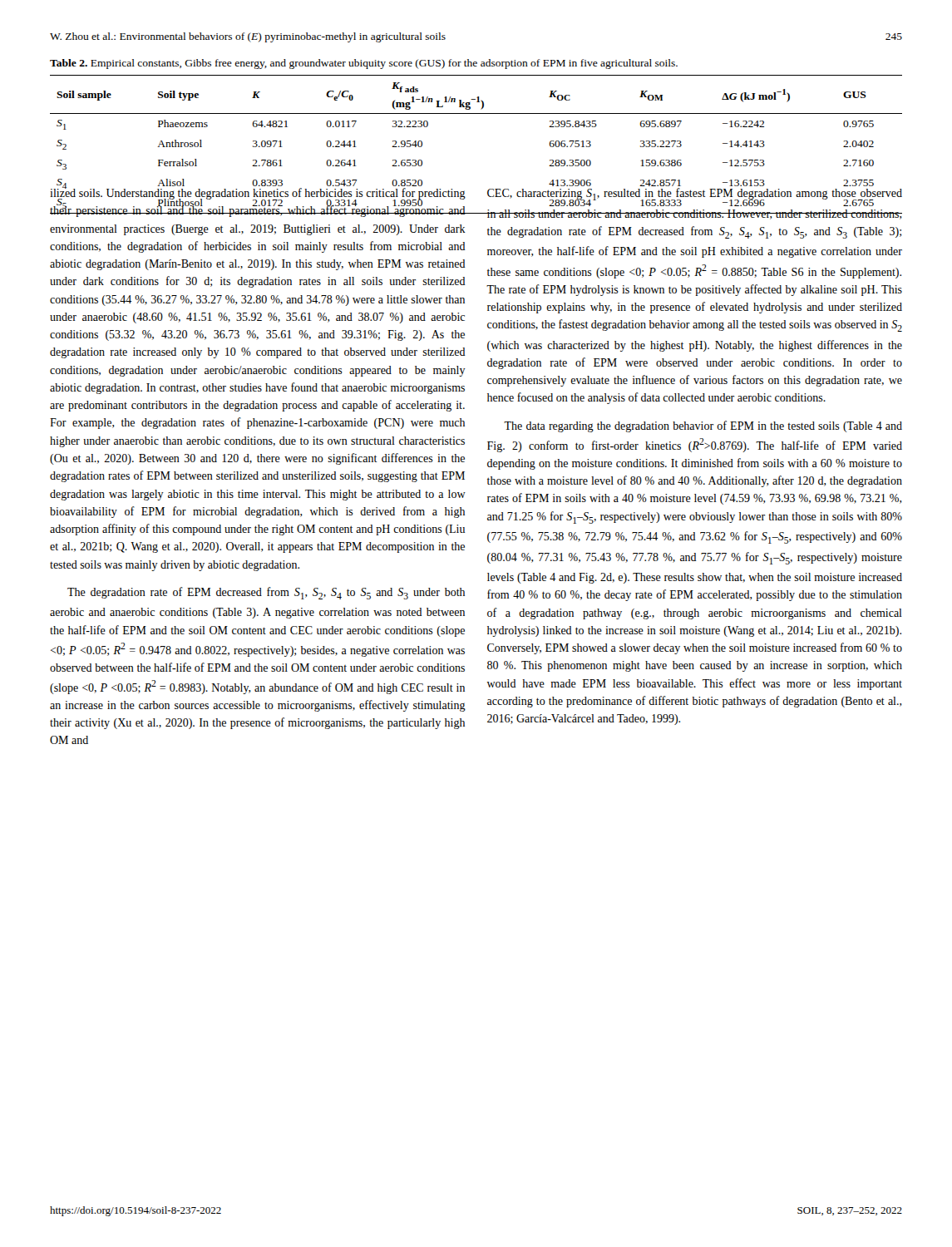Find the table that mentions "Δ G (kJ mol"
The image size is (952, 1247).
(476, 144)
